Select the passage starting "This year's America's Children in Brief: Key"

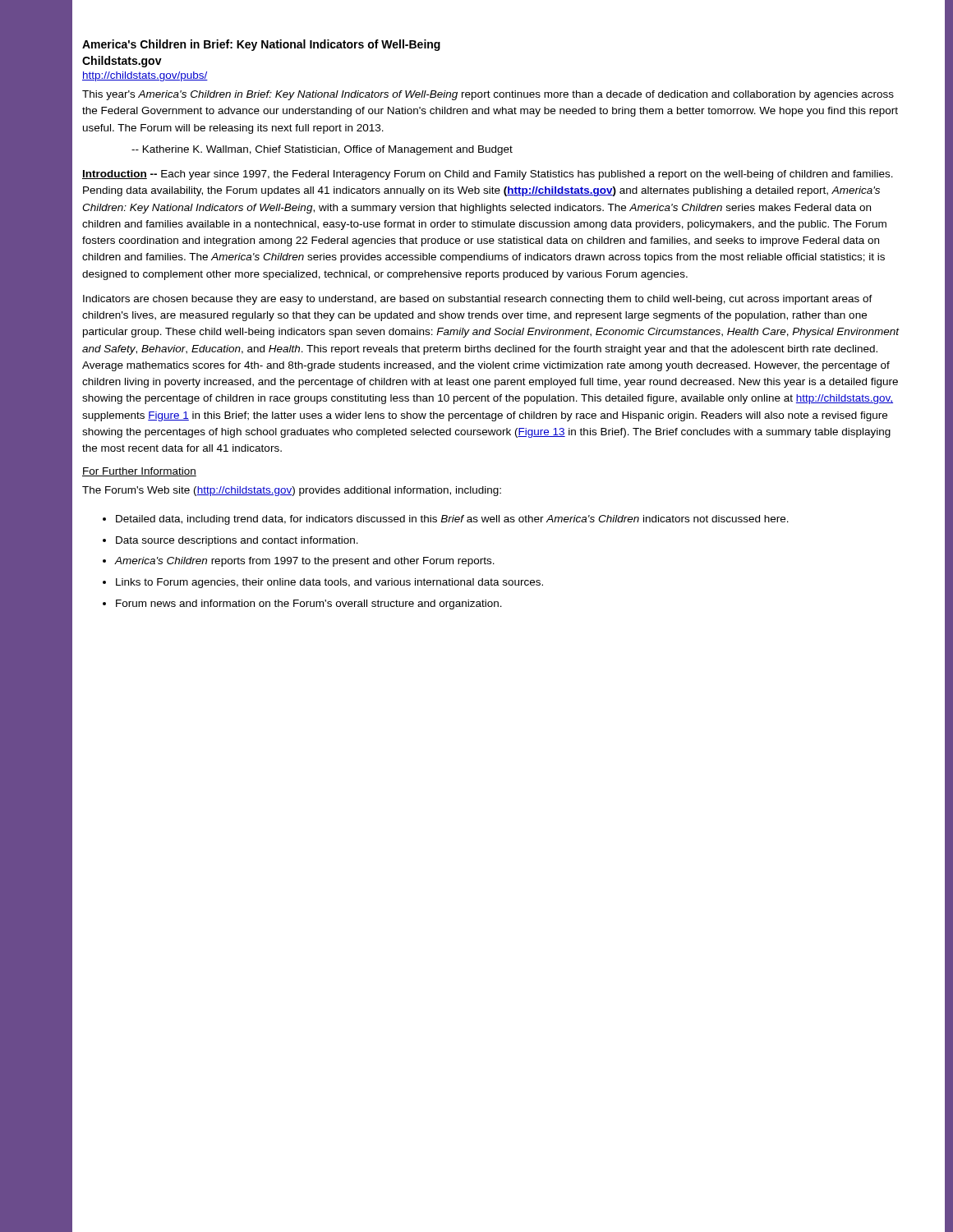[493, 123]
